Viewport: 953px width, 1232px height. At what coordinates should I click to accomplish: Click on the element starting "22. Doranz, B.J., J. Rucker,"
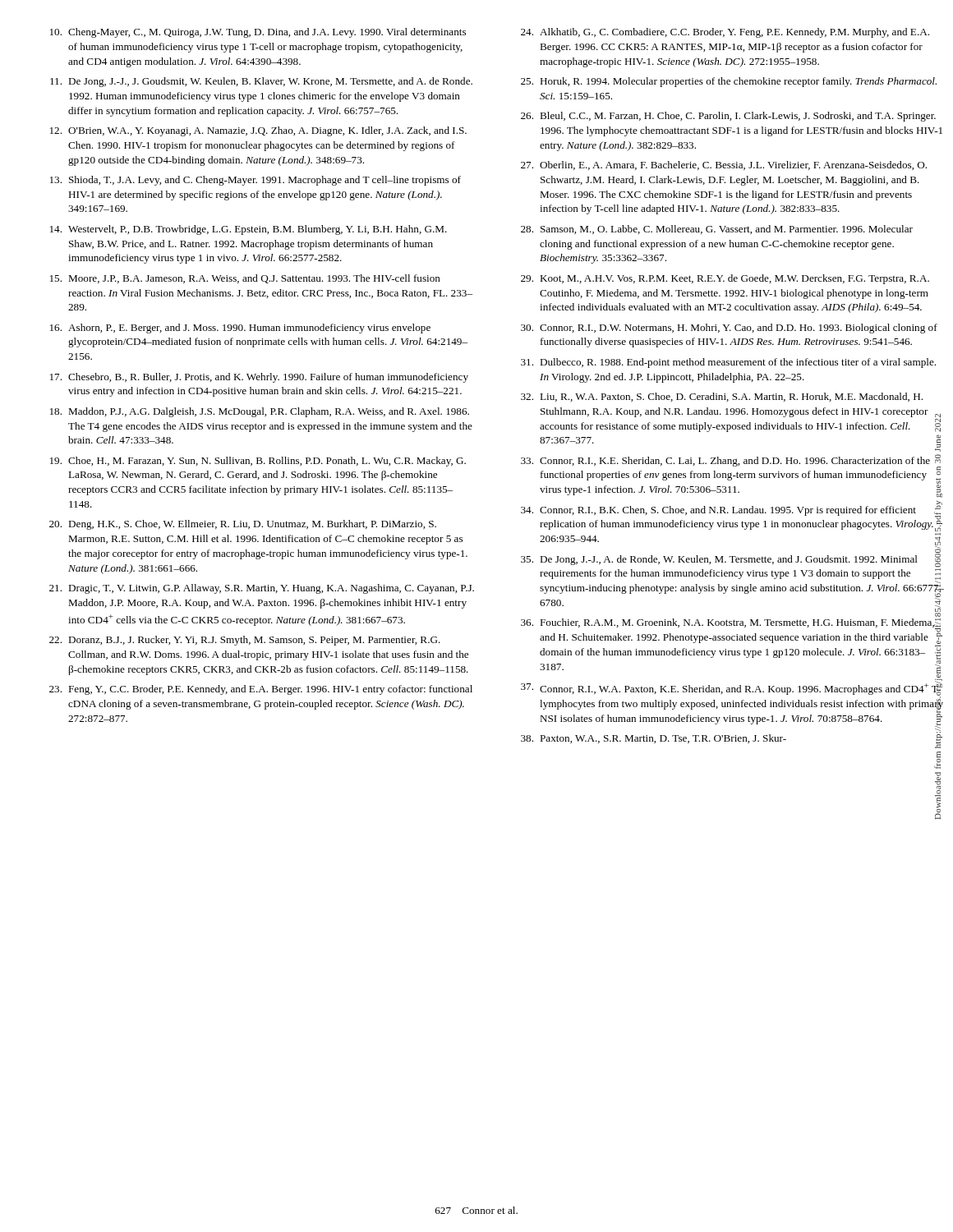click(257, 655)
